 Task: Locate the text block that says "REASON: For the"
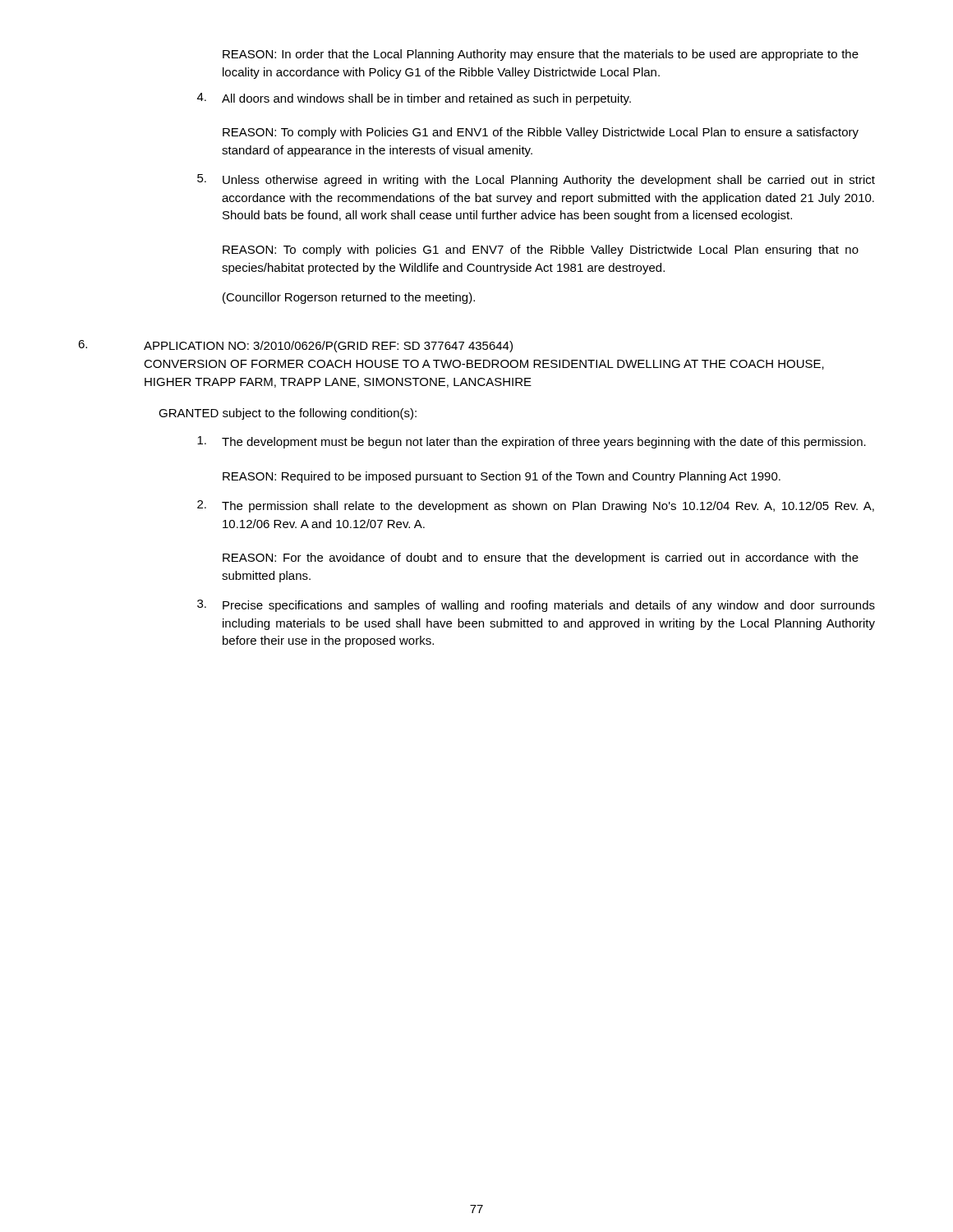click(540, 567)
